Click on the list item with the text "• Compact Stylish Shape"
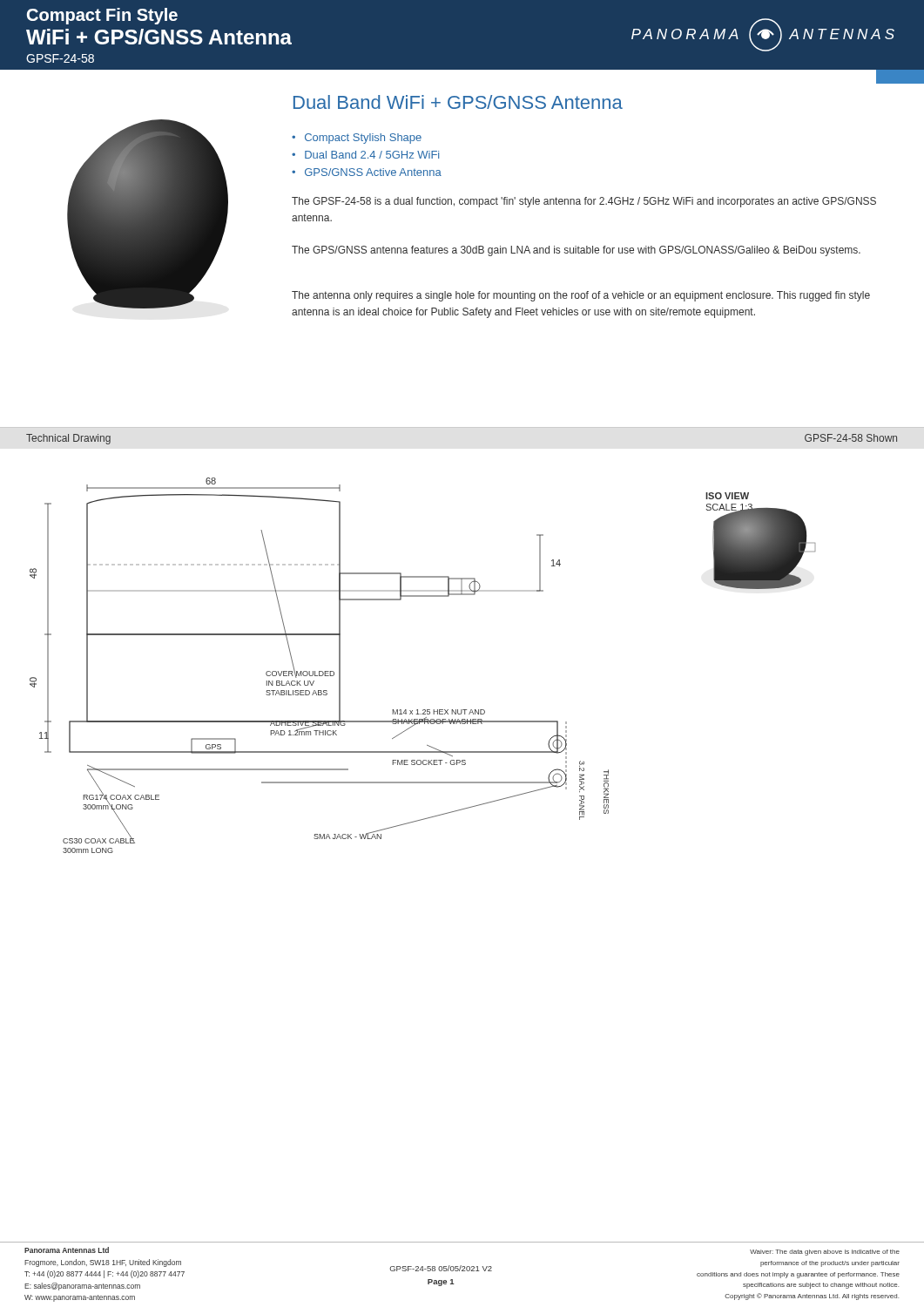 pyautogui.click(x=357, y=137)
